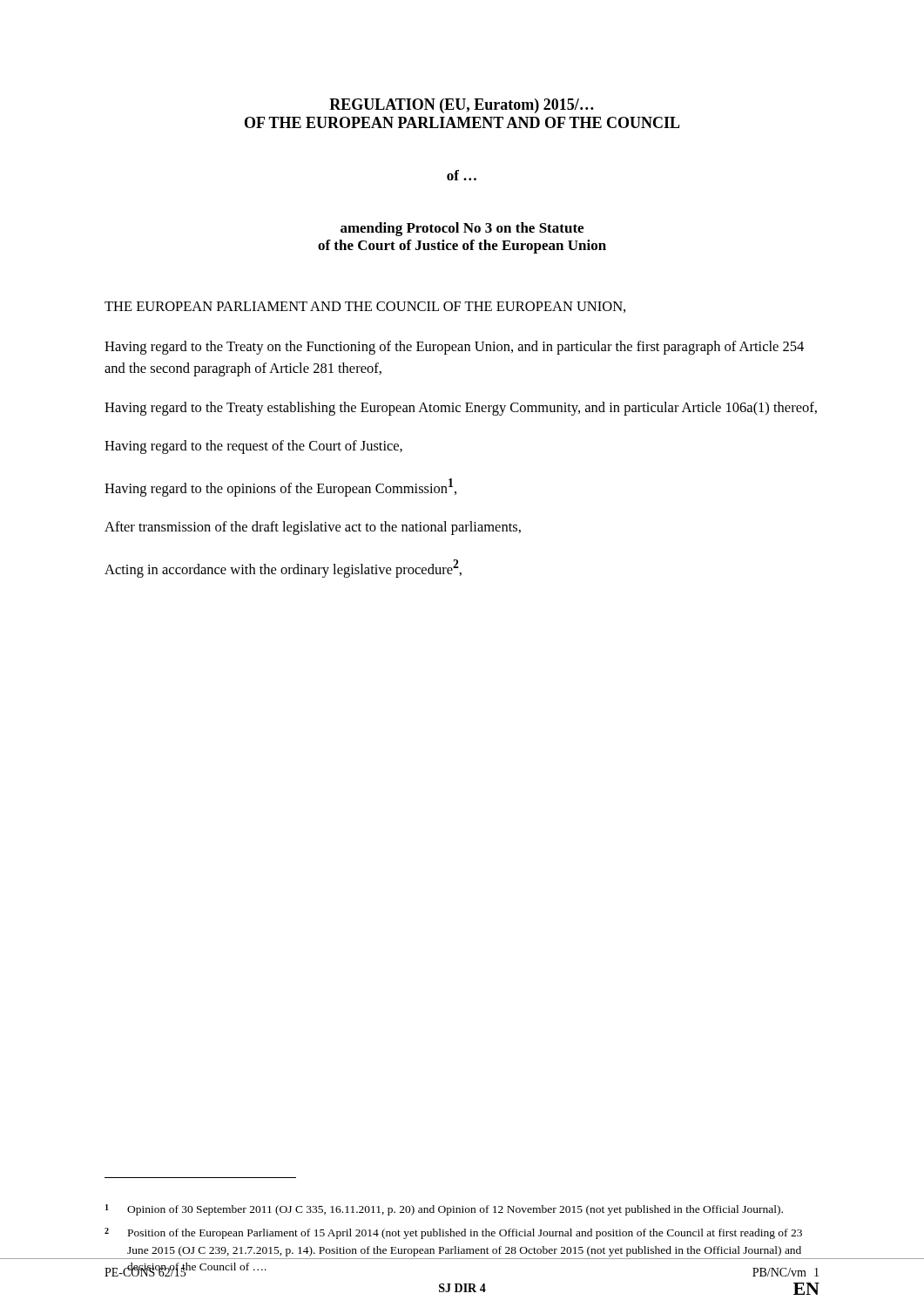The width and height of the screenshot is (924, 1307).
Task: Click on the block starting "2 Position of the European Parliament of 15"
Action: [x=462, y=1250]
